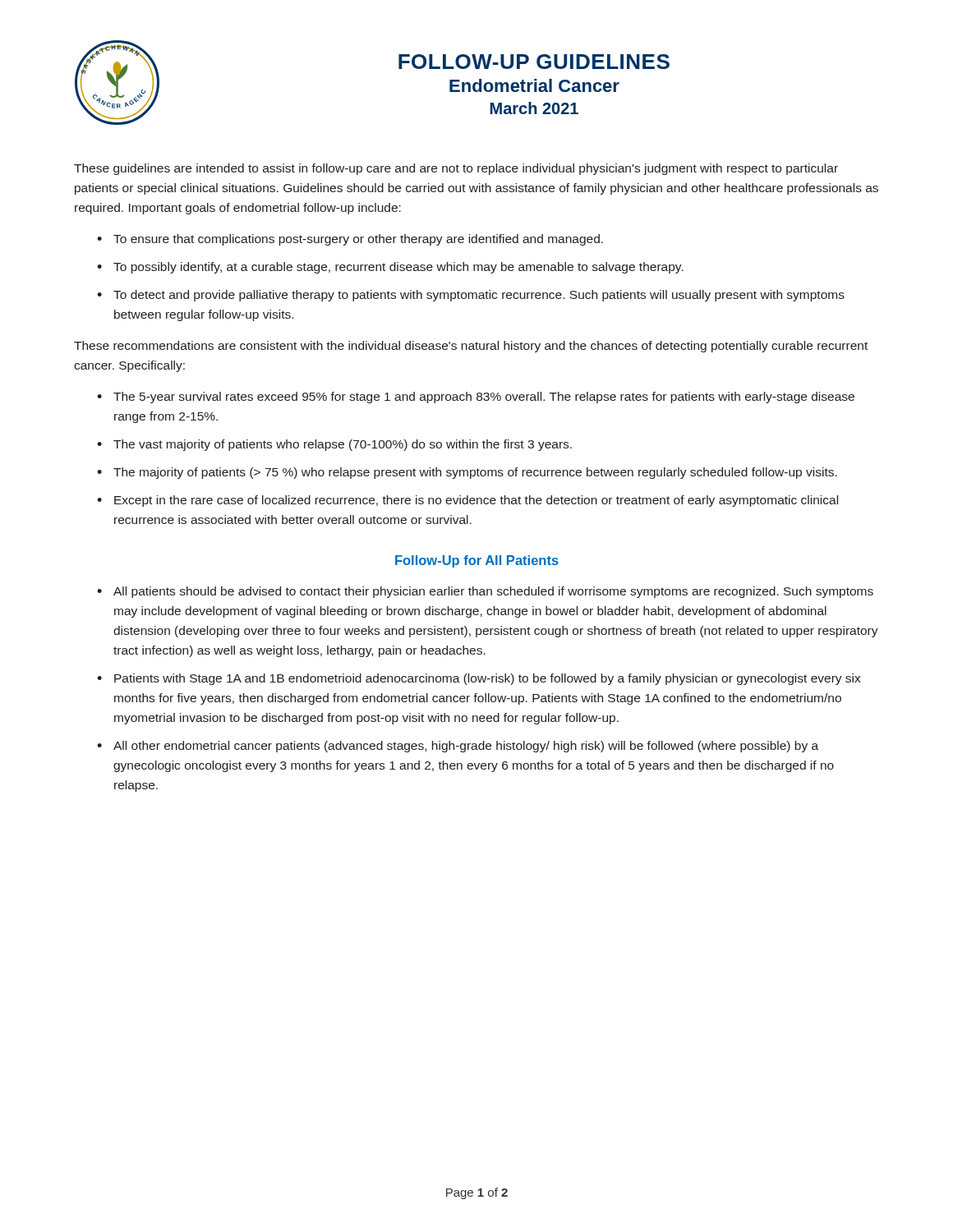Screen dimensions: 1232x953
Task: Point to the block beginning "All other endometrial cancer patients (advanced"
Action: [474, 765]
